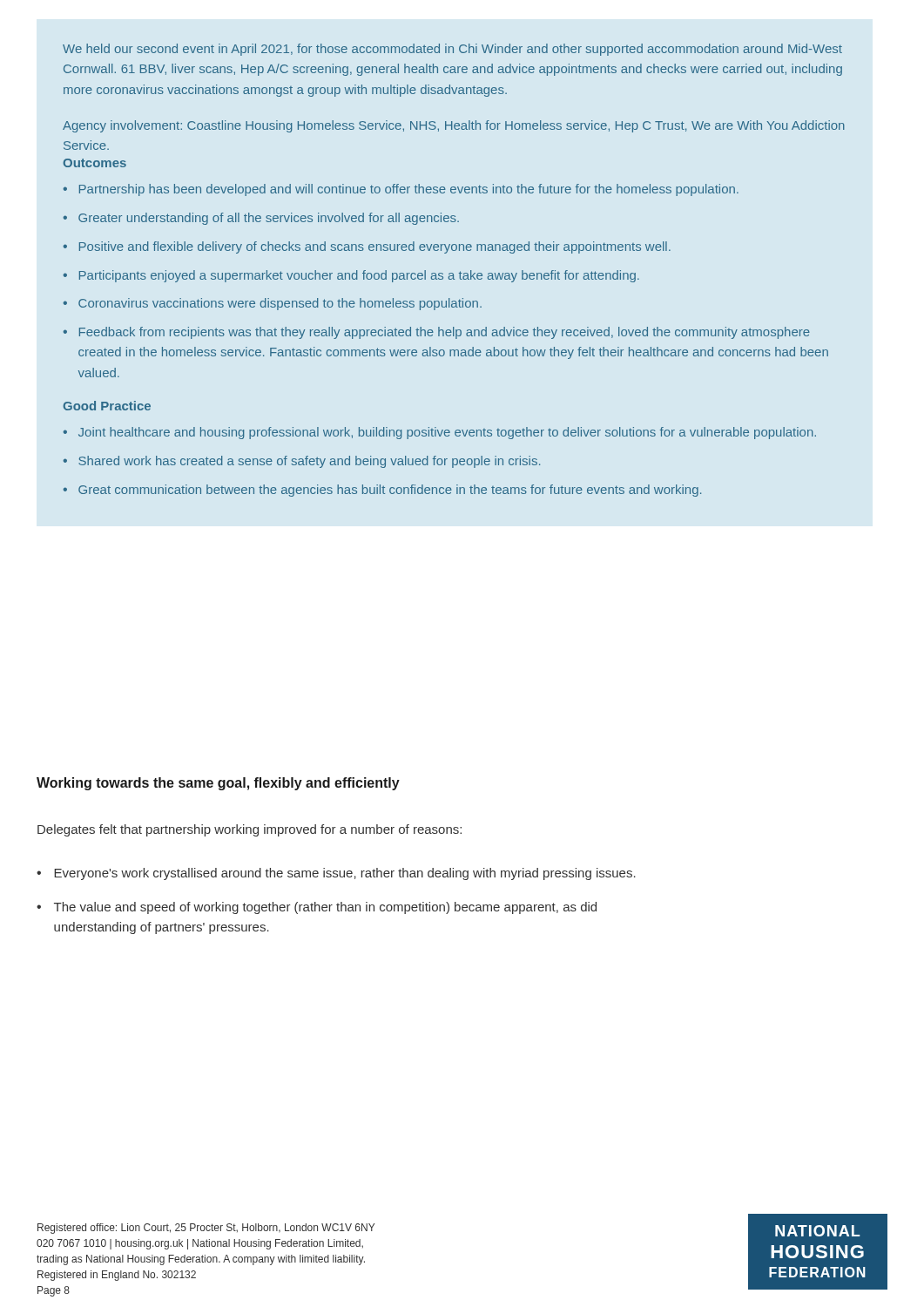Point to the text block starting "The value and speed of working"
The width and height of the screenshot is (924, 1307).
pos(326,917)
